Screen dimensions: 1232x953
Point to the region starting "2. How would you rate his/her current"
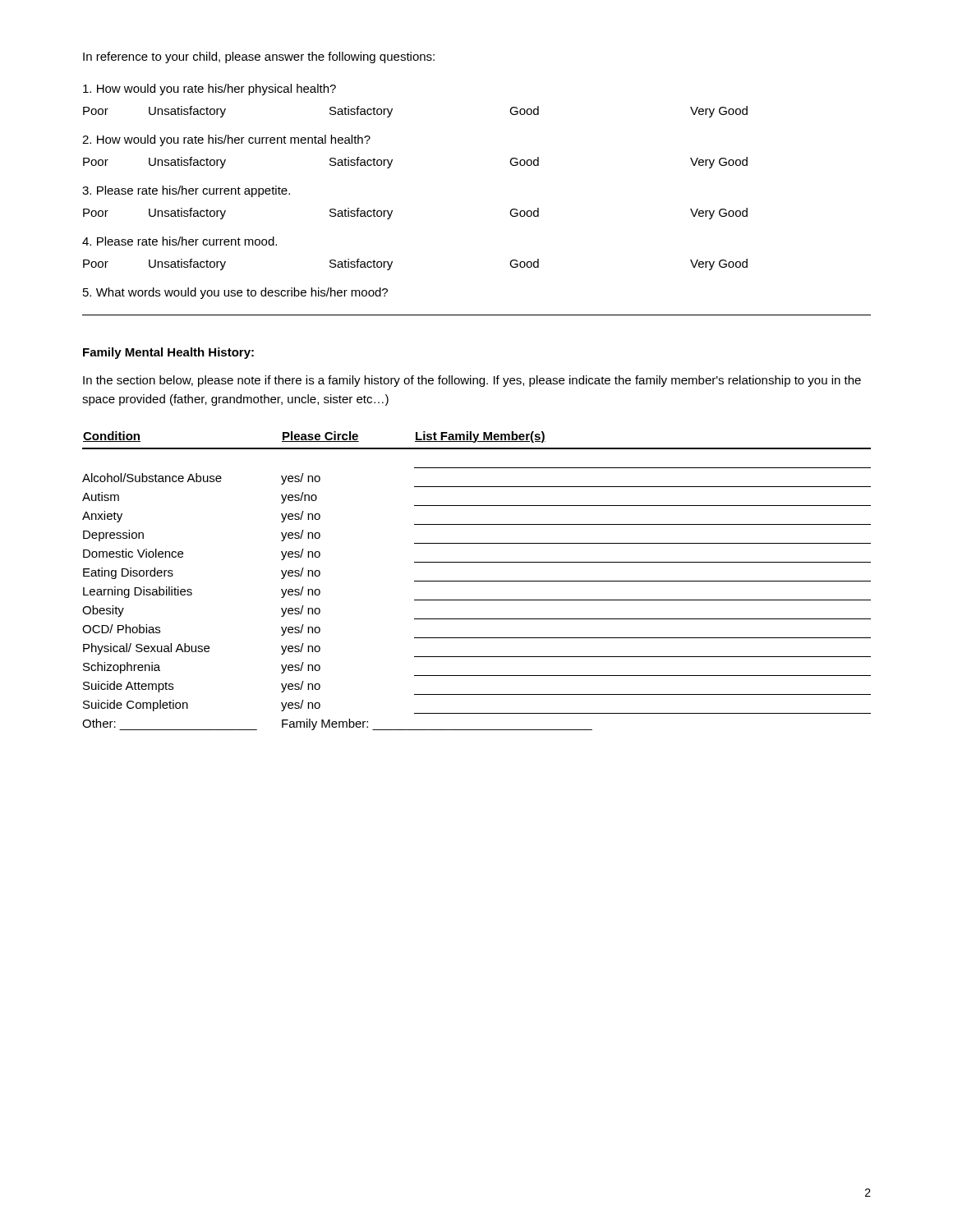click(226, 139)
